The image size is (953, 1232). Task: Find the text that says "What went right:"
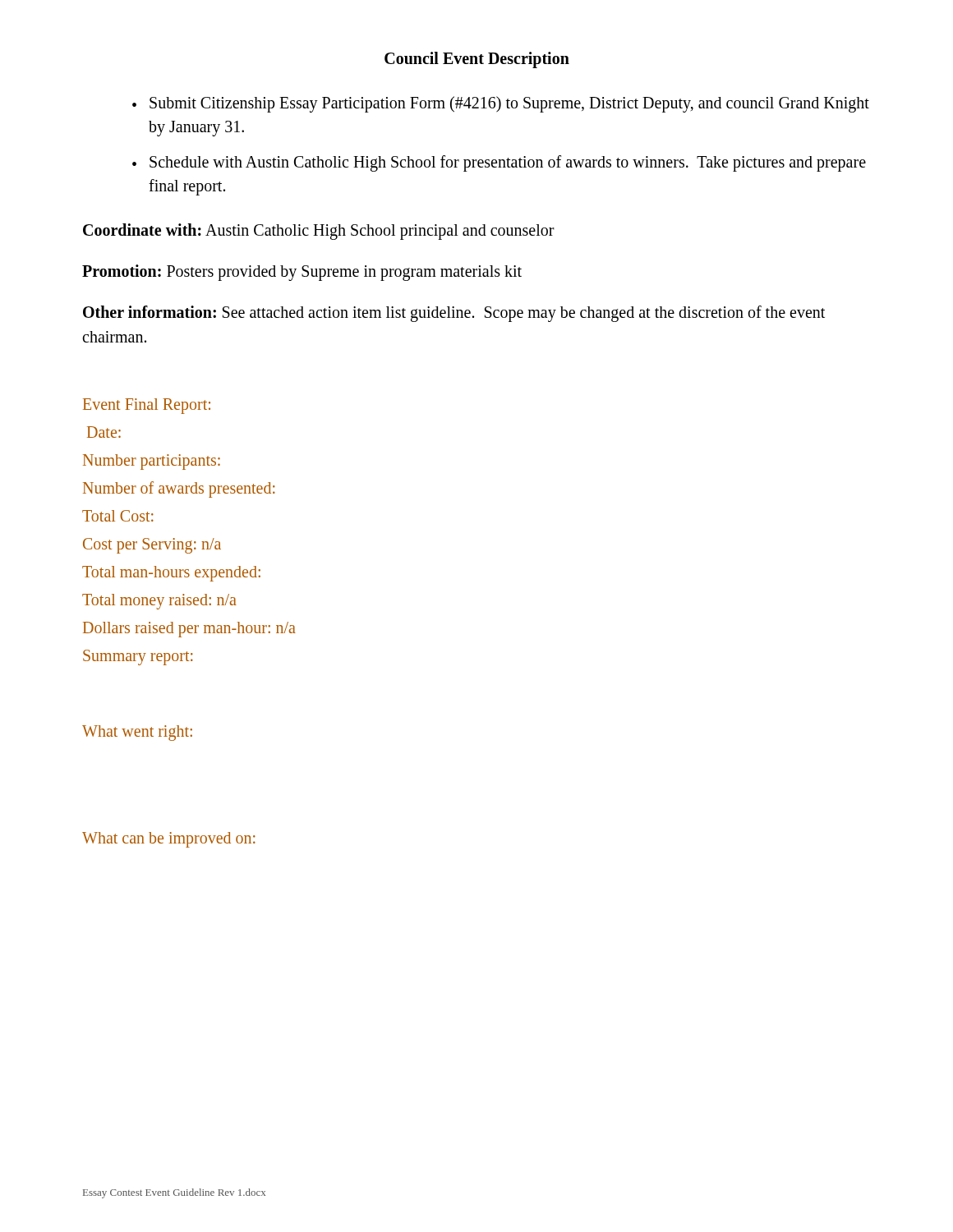[x=138, y=731]
